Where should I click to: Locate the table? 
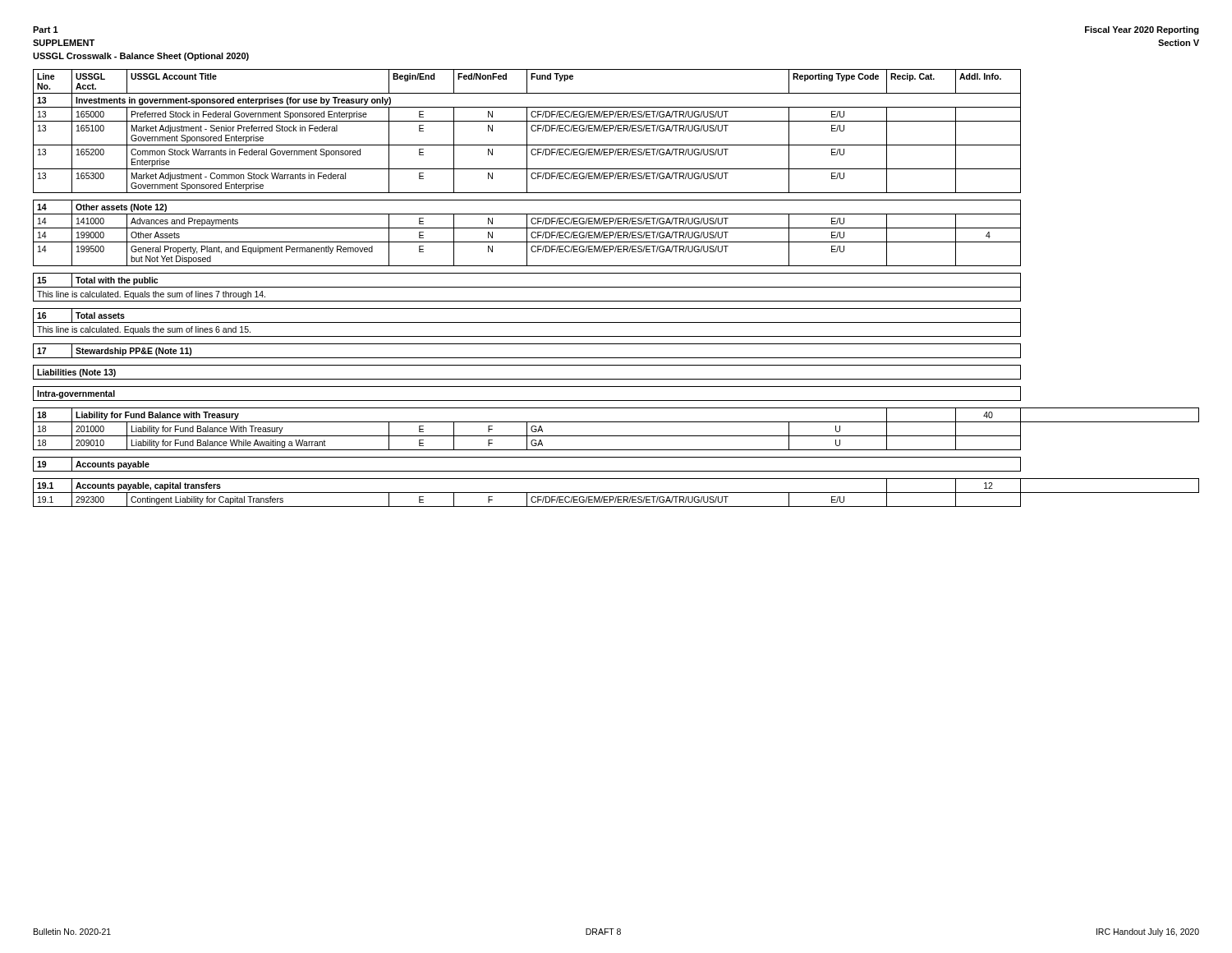(616, 288)
